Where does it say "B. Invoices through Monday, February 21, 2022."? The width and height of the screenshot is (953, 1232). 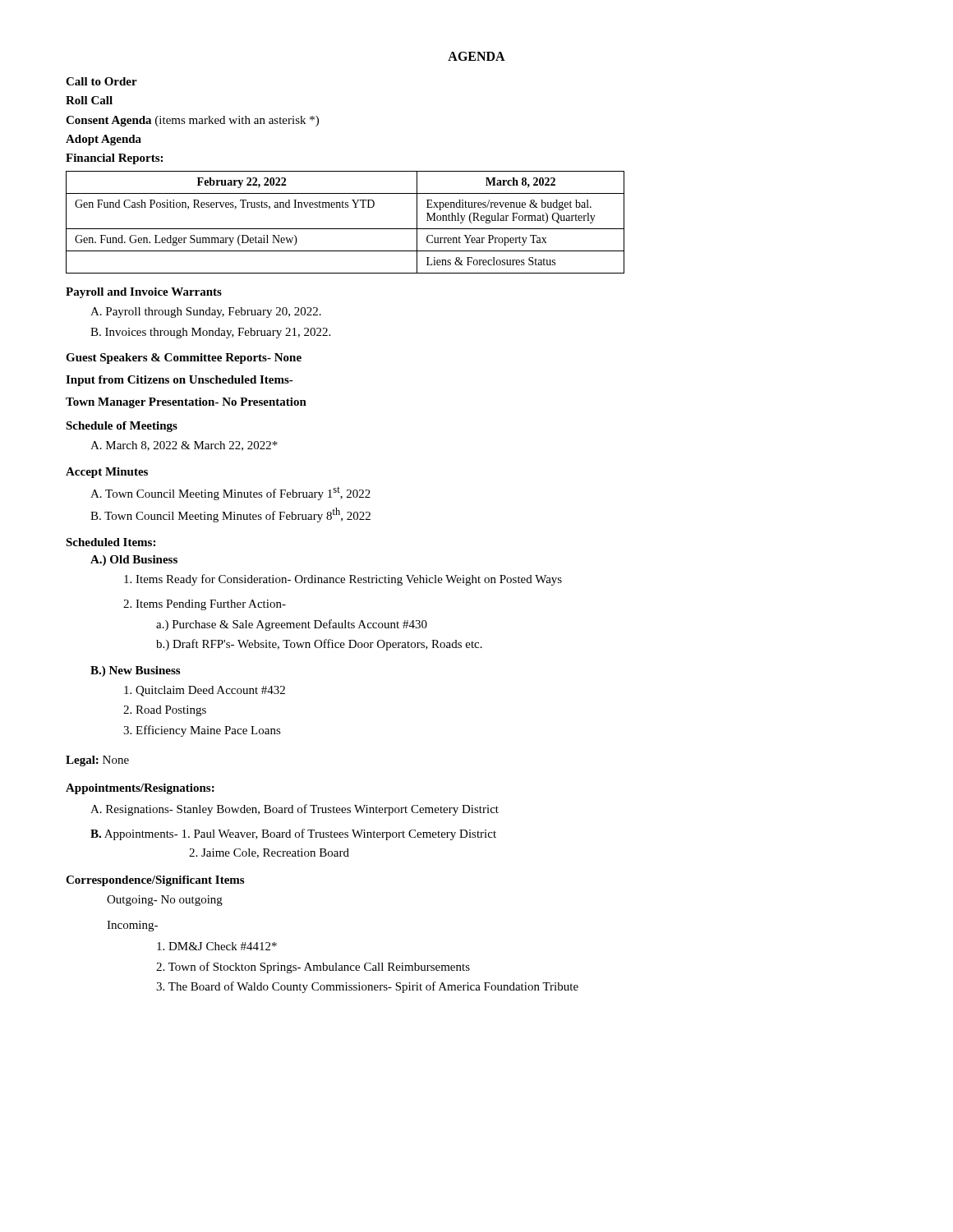click(x=211, y=332)
